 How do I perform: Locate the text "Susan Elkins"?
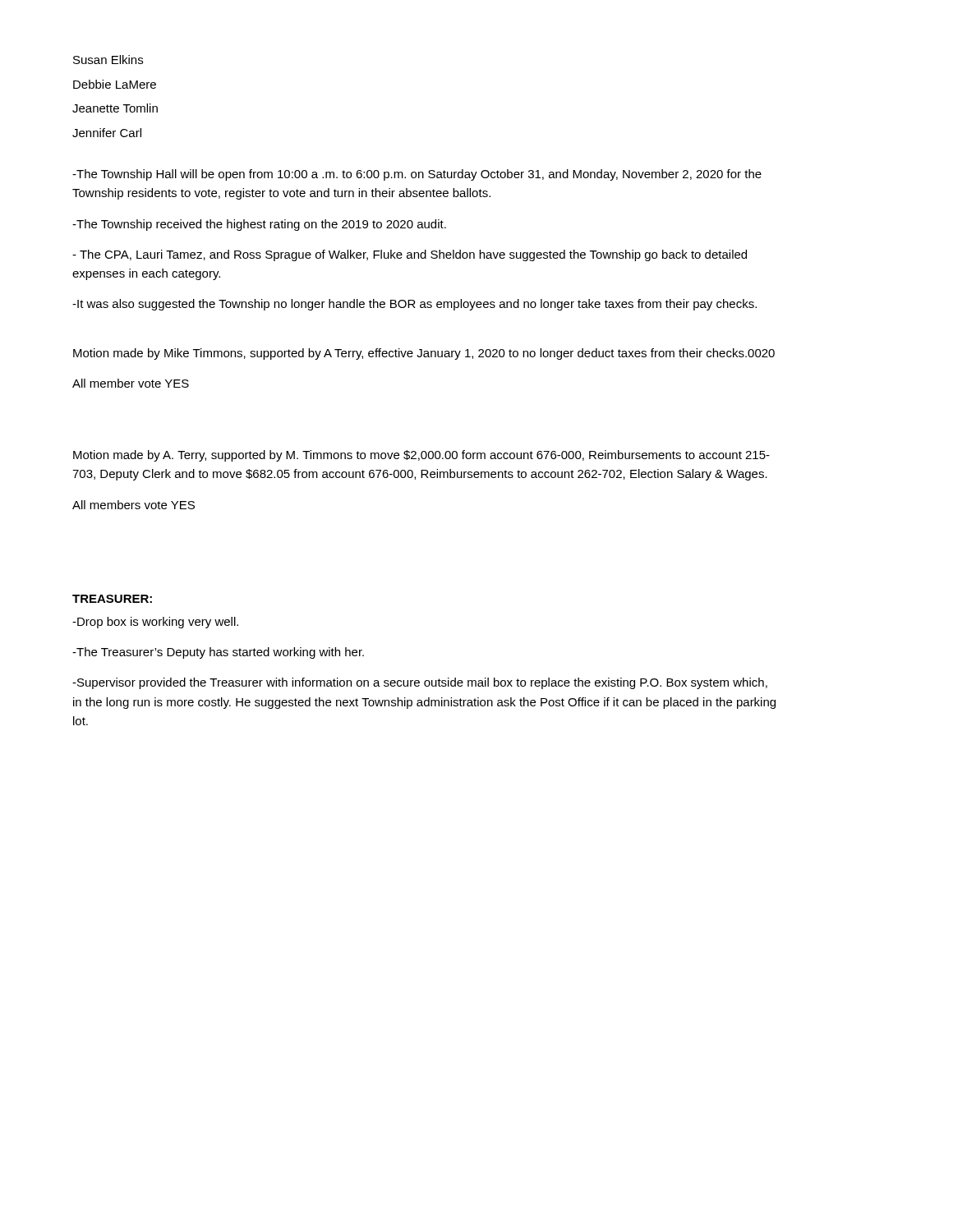[x=108, y=60]
